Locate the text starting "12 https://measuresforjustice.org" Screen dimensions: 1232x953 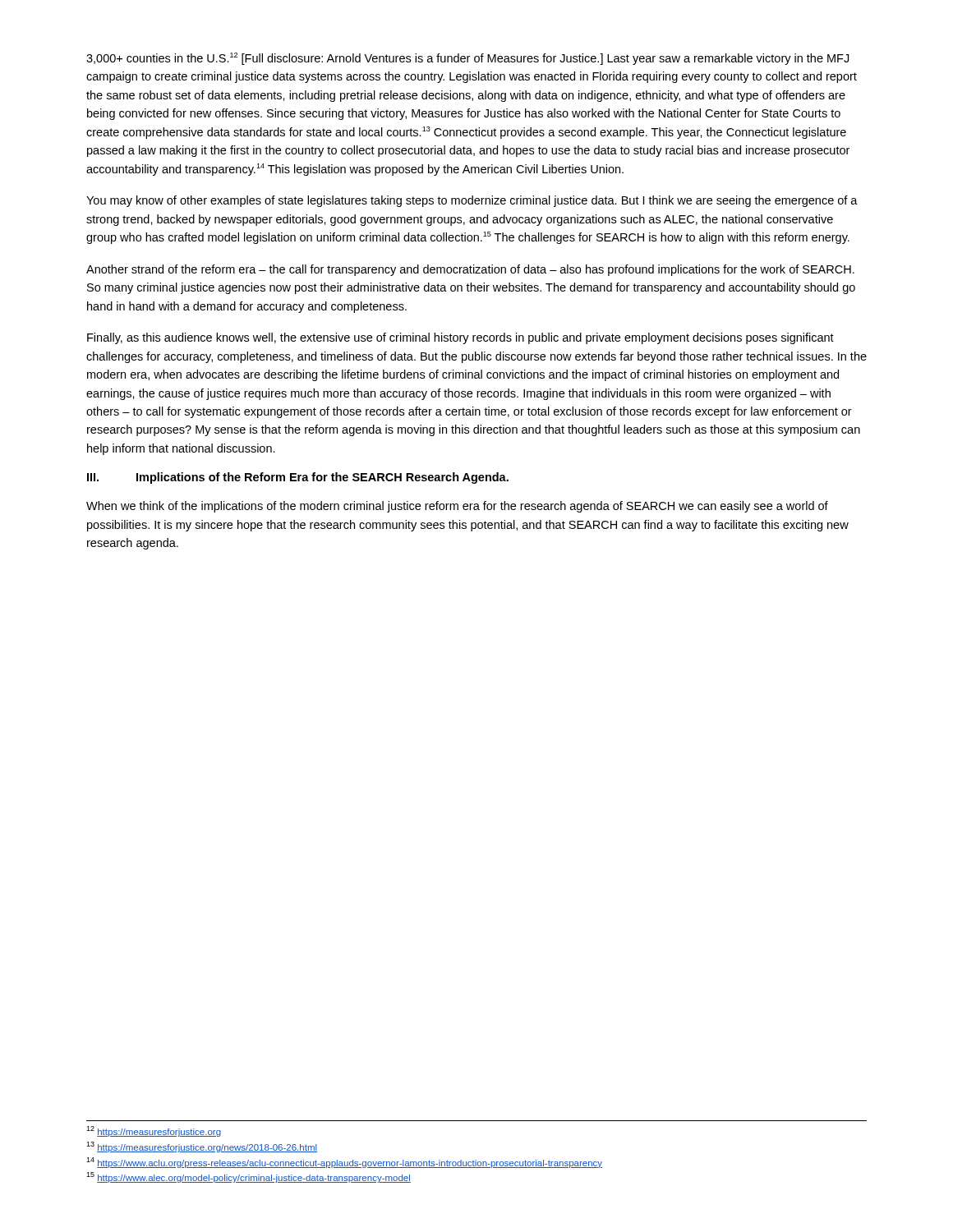coord(154,1131)
